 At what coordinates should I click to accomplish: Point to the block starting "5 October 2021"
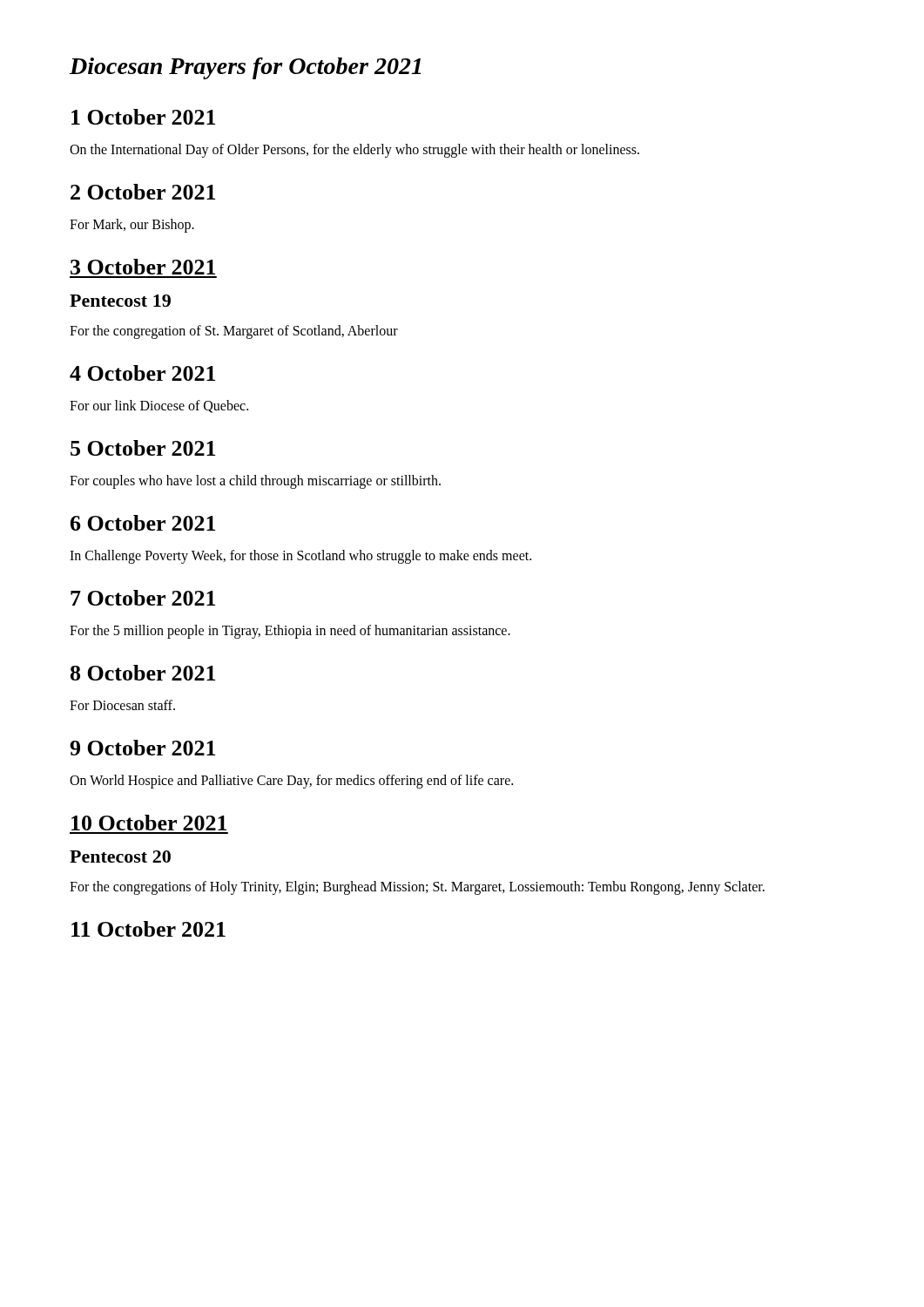coord(143,448)
